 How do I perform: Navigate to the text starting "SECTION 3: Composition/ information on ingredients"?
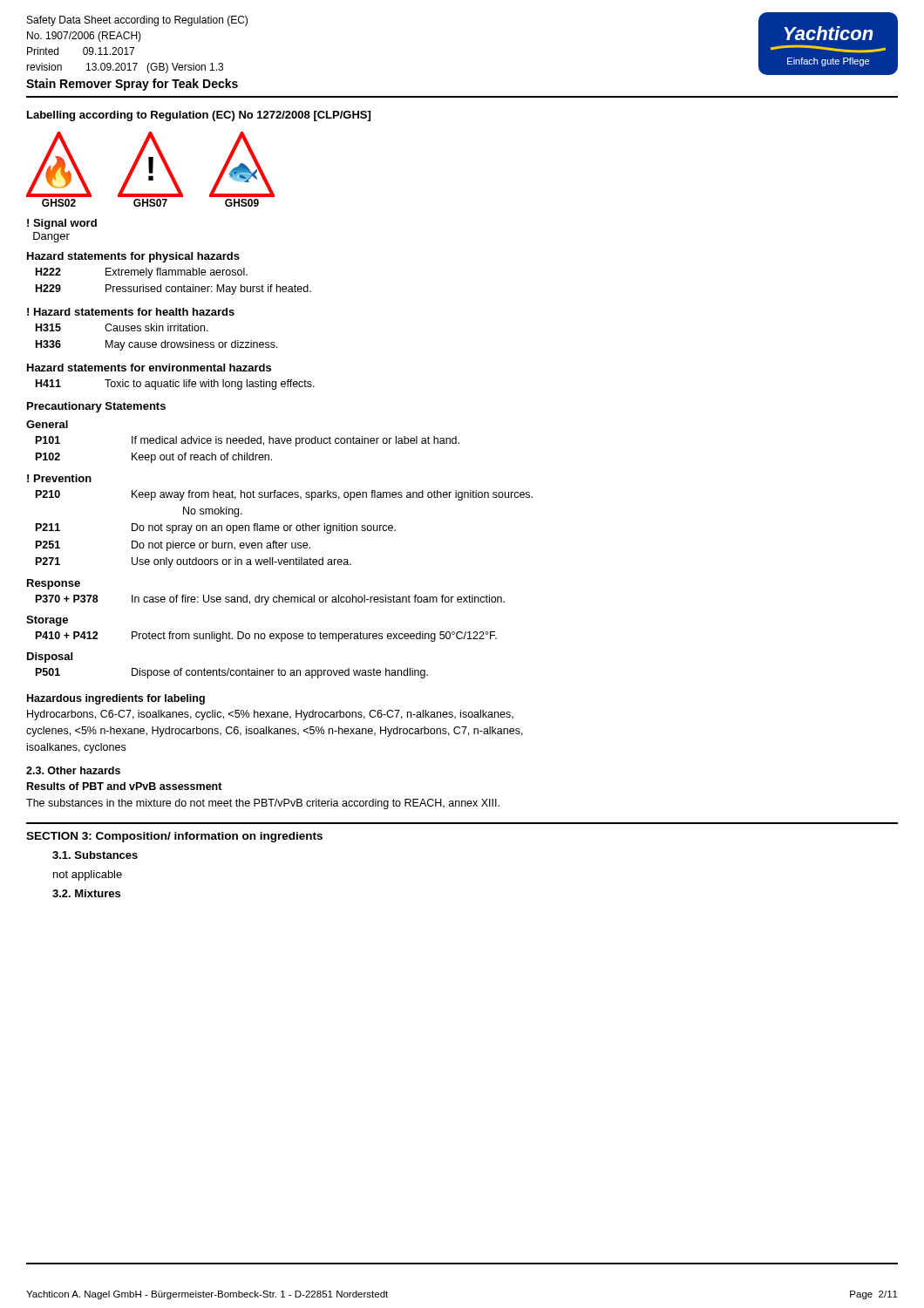point(175,836)
